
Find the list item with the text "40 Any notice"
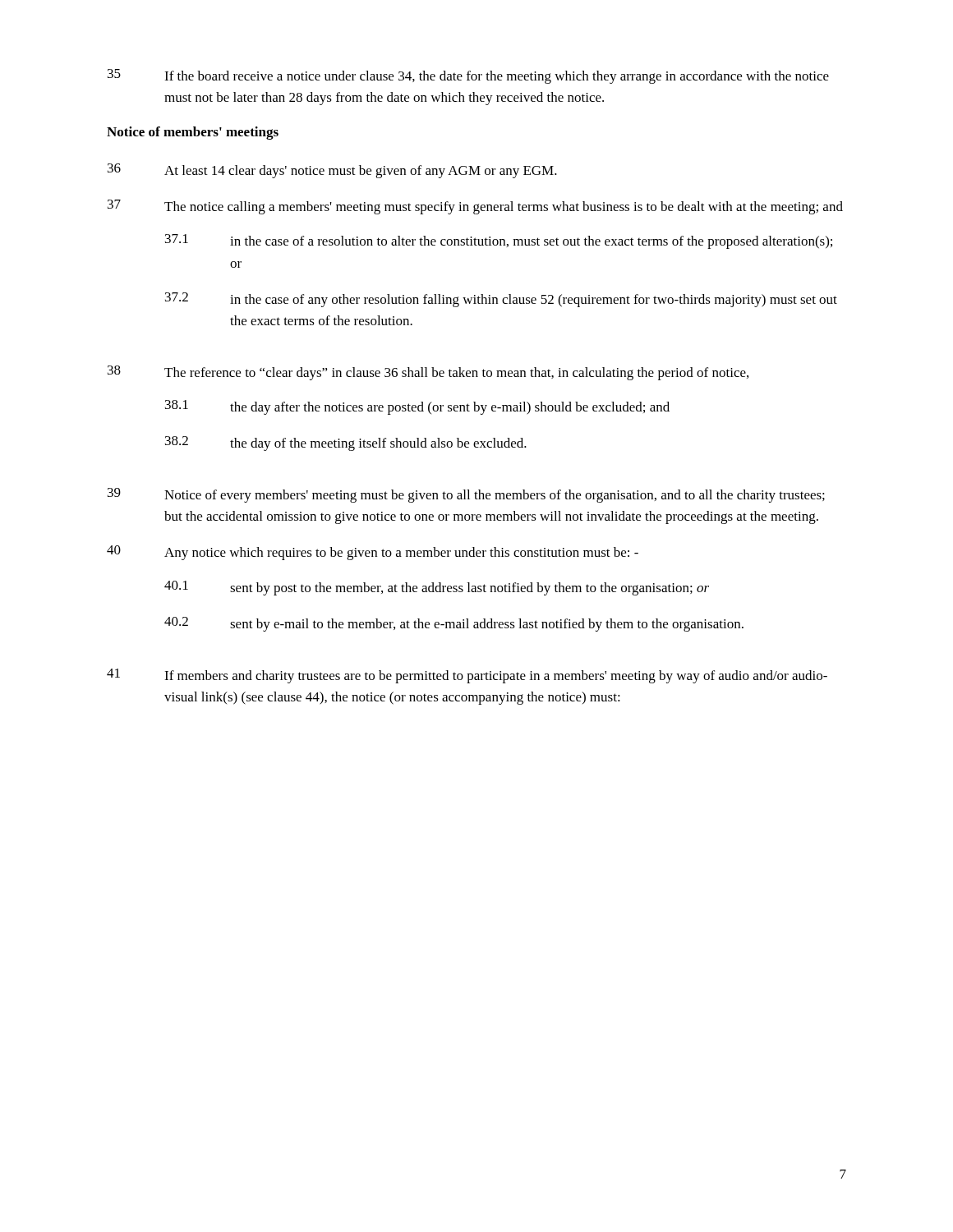476,596
